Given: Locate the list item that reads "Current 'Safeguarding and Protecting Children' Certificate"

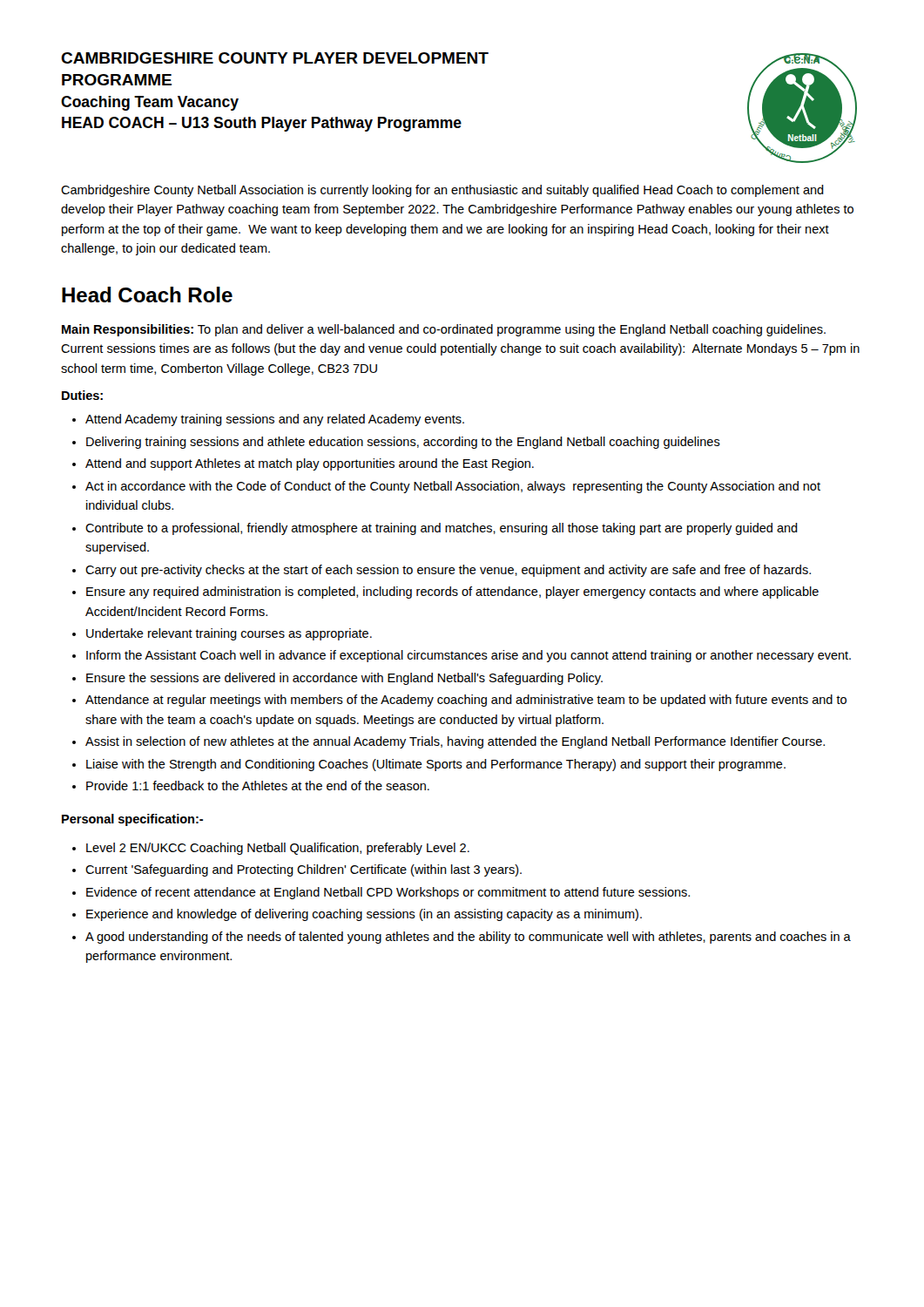Looking at the screenshot, I should (x=304, y=870).
